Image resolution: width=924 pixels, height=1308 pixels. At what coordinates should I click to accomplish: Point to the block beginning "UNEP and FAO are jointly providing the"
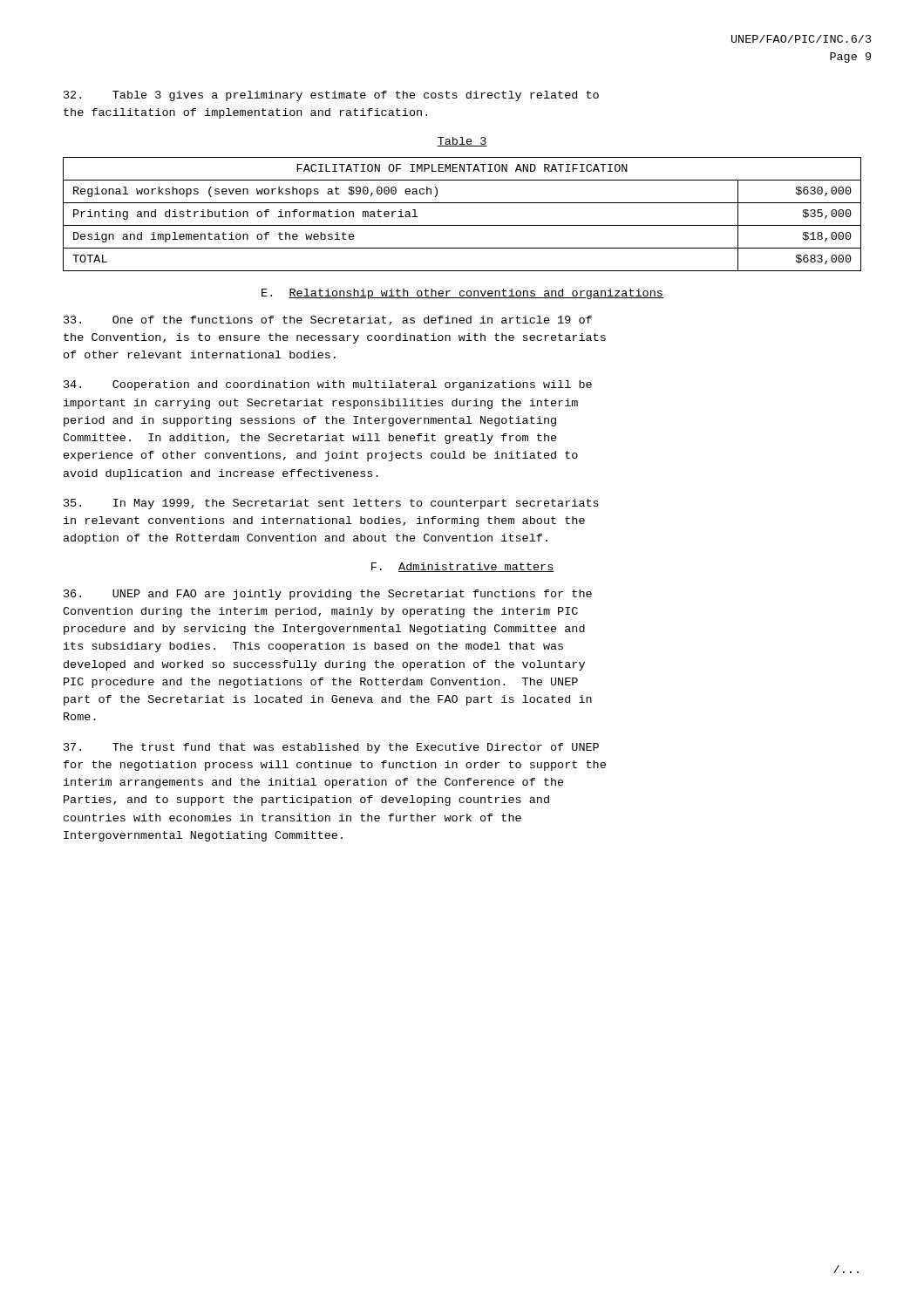[328, 656]
